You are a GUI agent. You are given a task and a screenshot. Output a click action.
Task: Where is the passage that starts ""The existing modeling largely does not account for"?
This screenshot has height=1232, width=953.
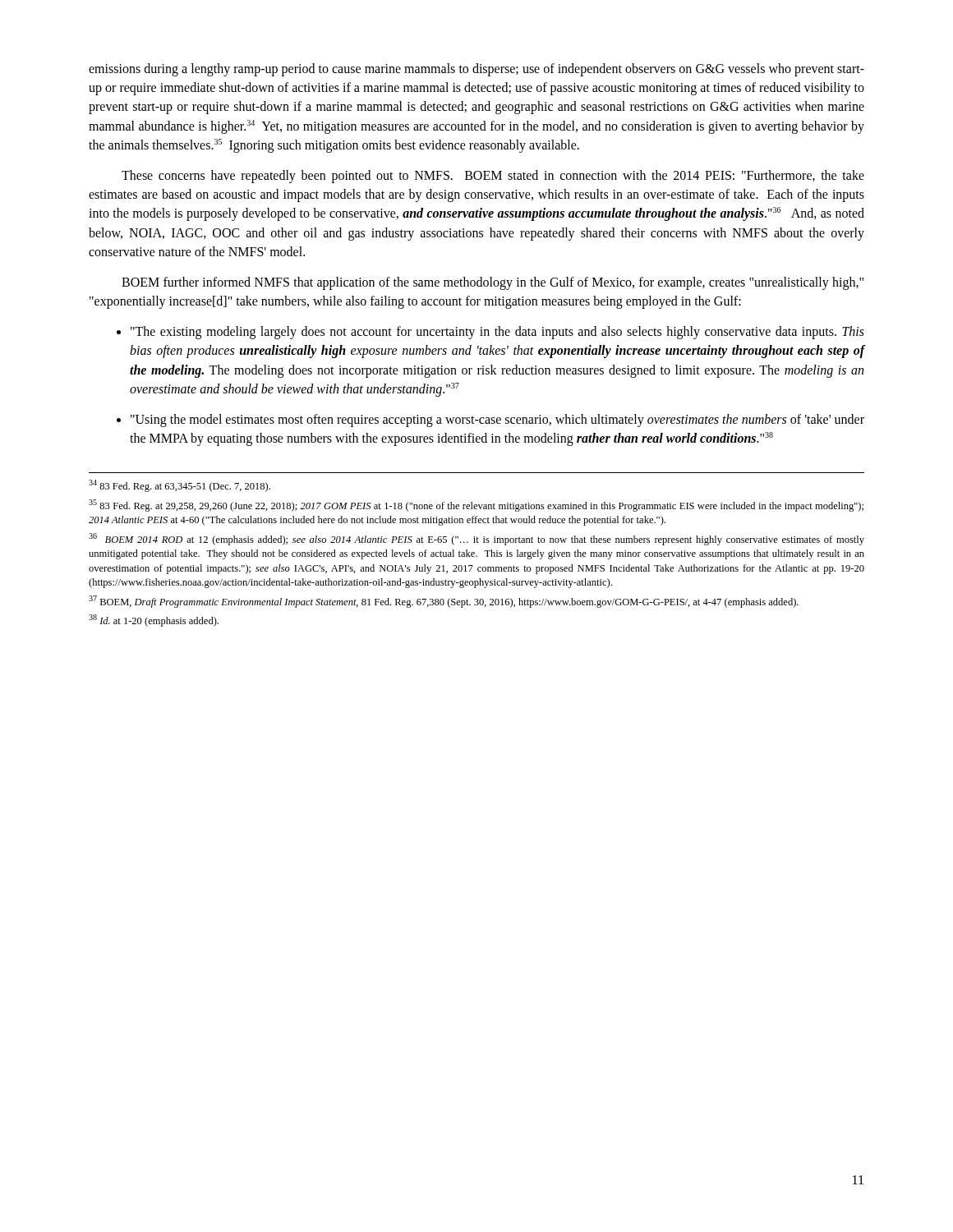[x=476, y=360]
